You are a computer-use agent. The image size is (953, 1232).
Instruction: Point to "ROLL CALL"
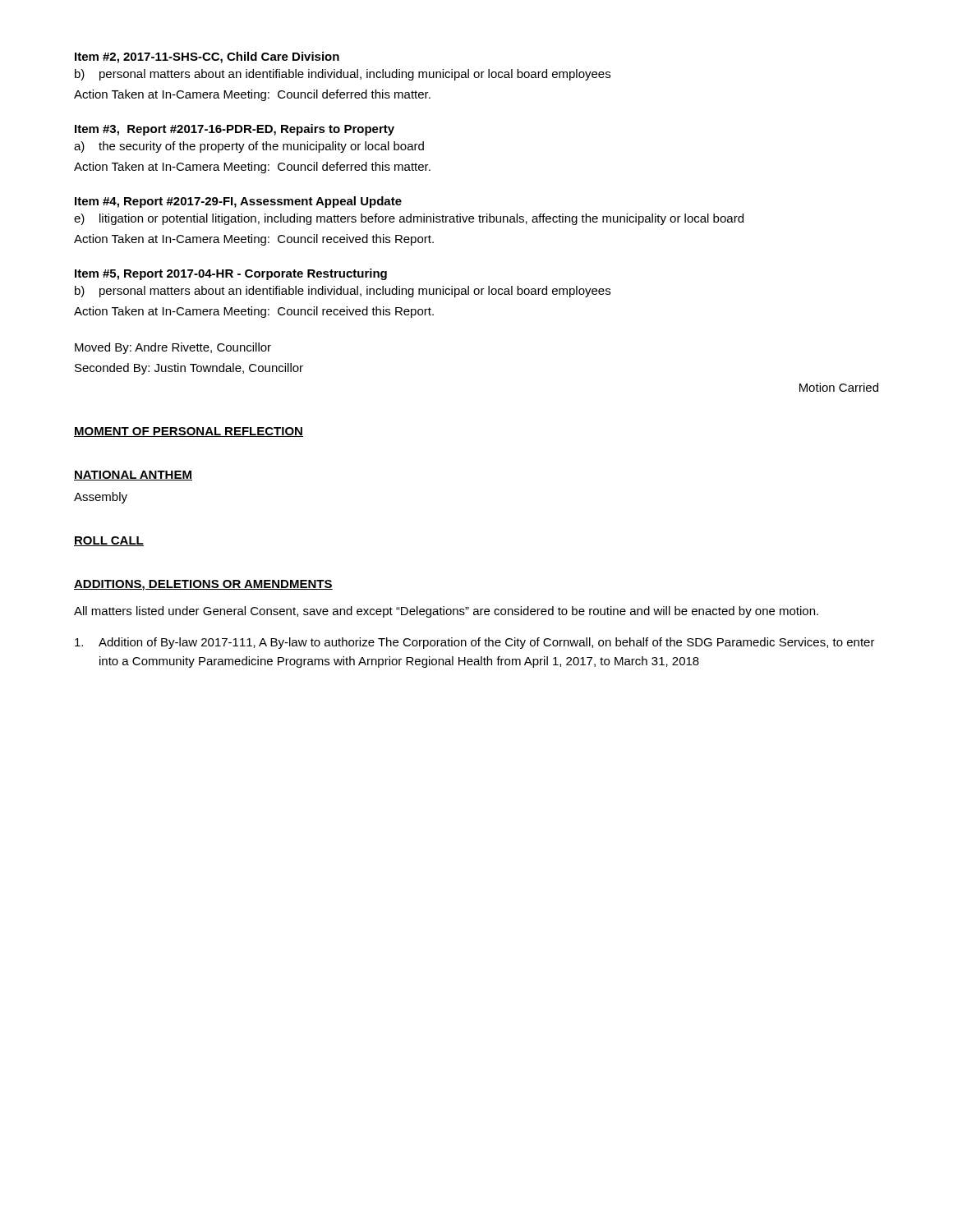pyautogui.click(x=109, y=540)
